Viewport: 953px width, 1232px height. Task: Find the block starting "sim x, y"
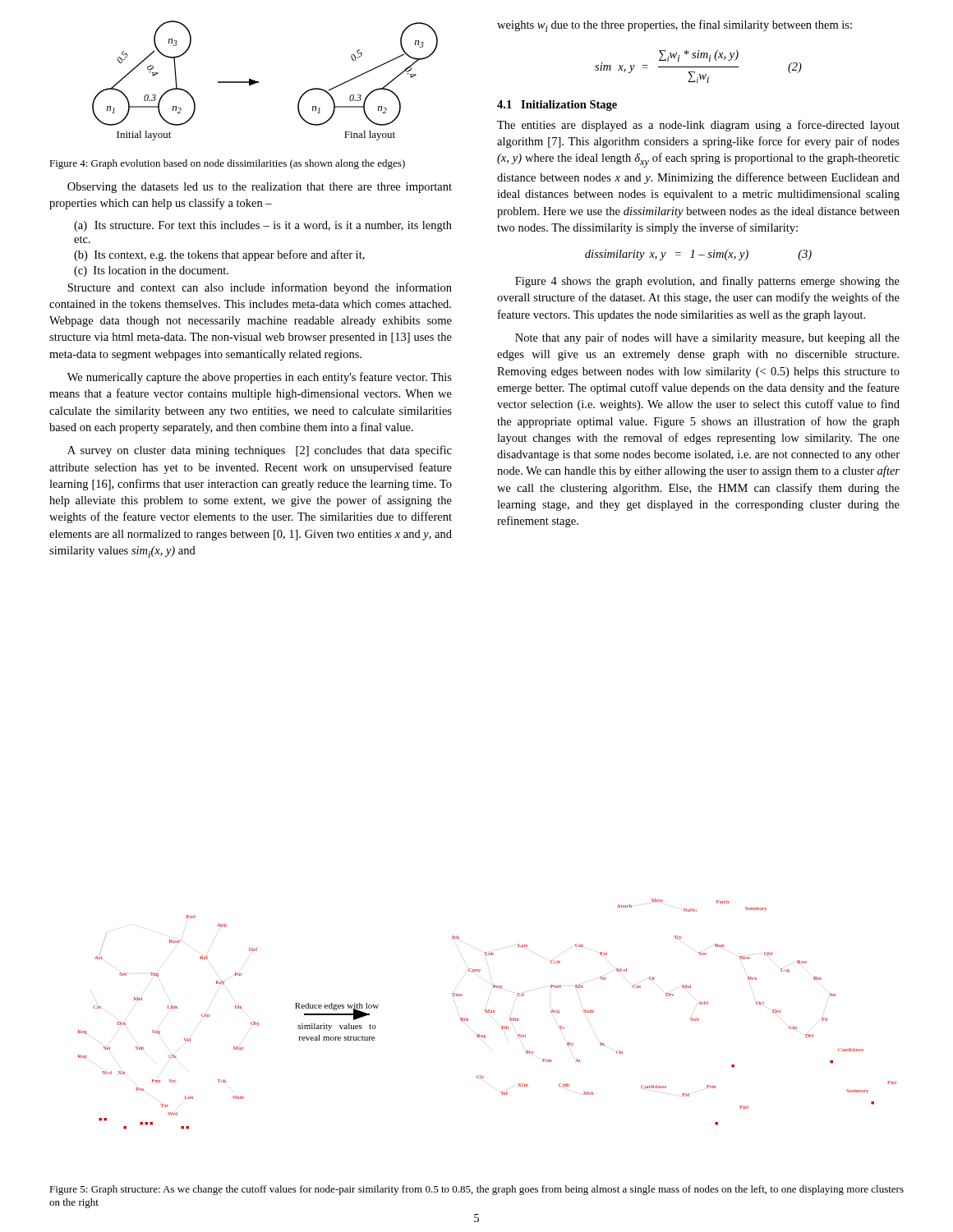pyautogui.click(x=698, y=67)
